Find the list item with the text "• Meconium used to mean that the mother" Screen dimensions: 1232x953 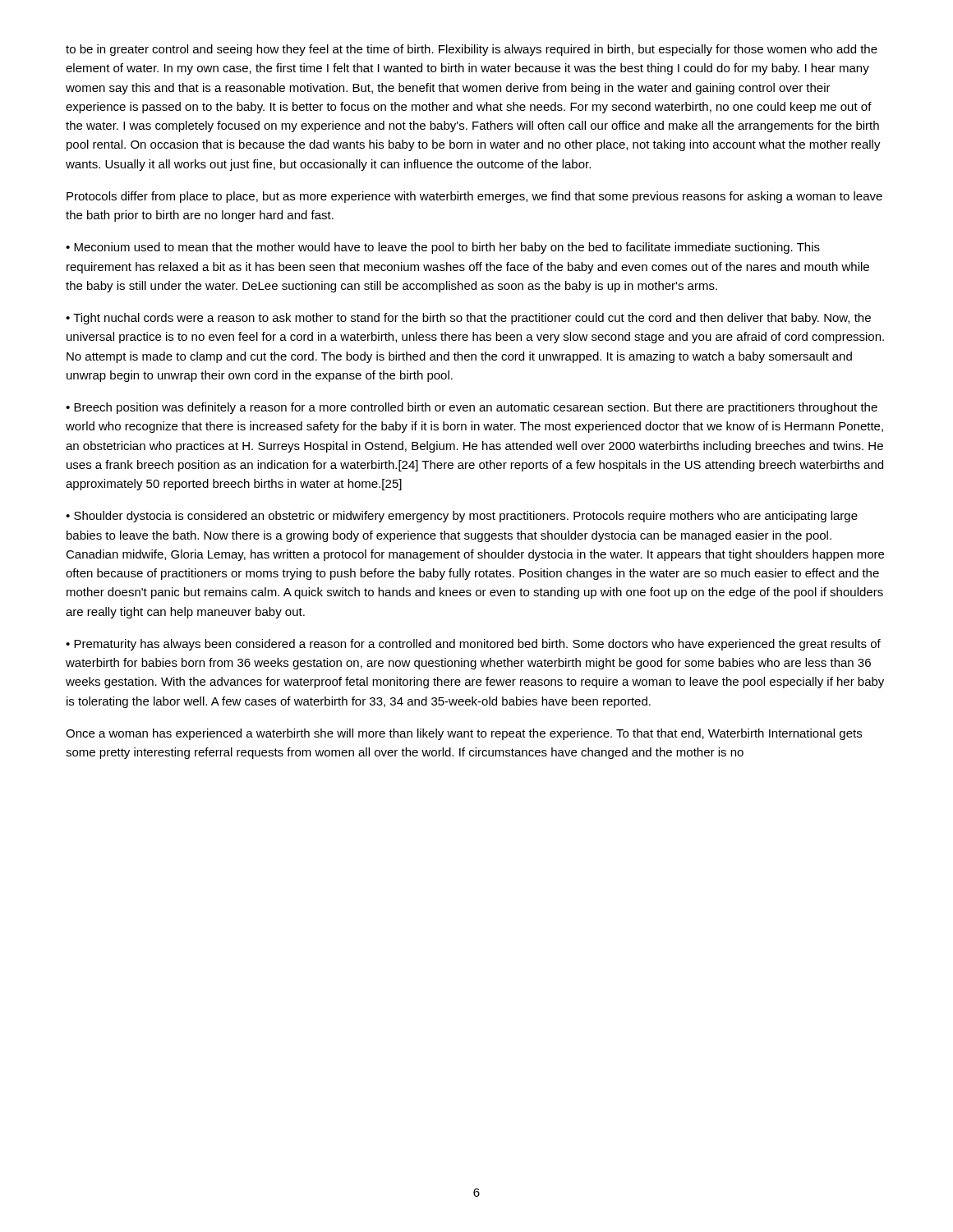(468, 266)
